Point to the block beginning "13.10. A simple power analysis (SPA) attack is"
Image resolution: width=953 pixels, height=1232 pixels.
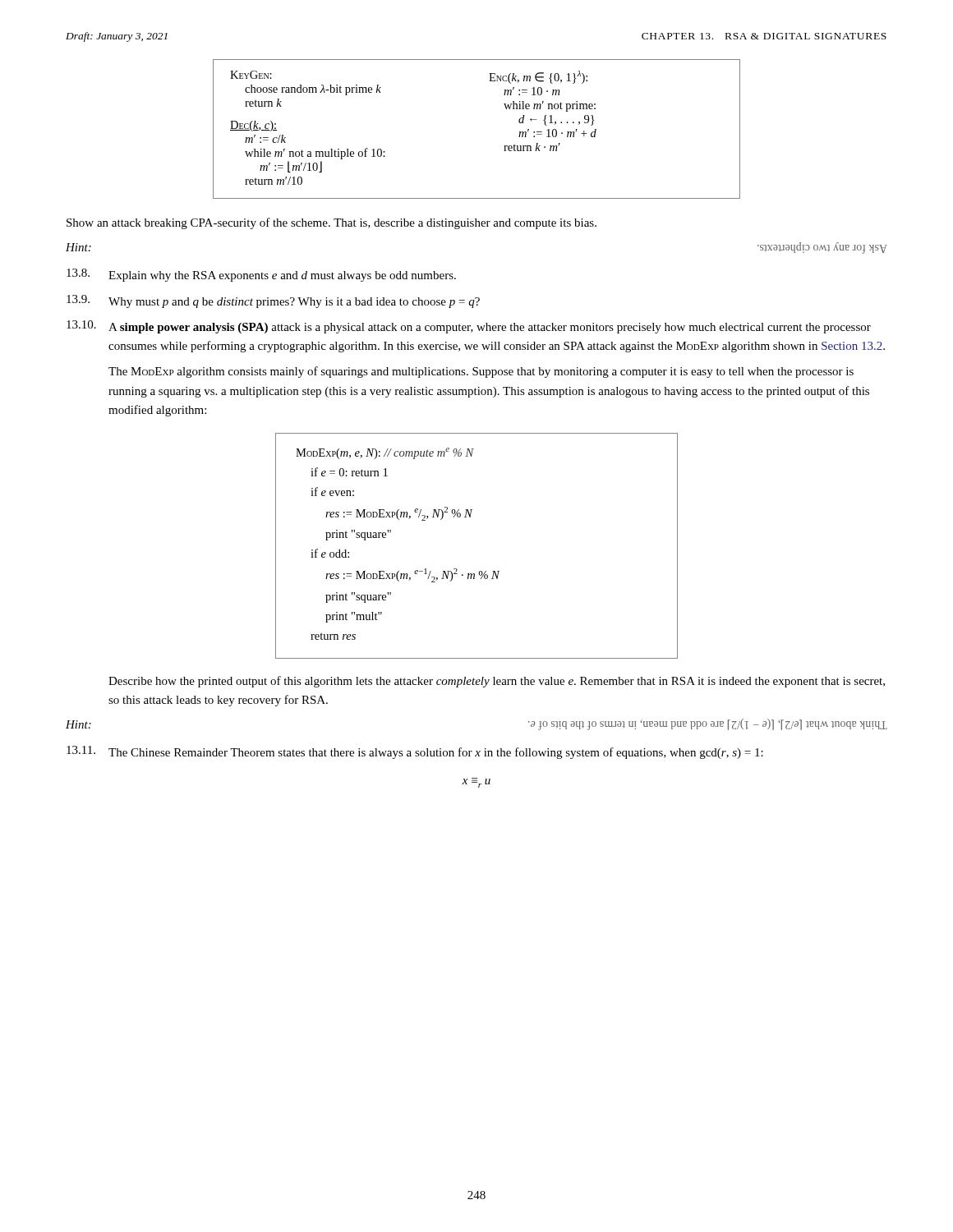coord(476,337)
